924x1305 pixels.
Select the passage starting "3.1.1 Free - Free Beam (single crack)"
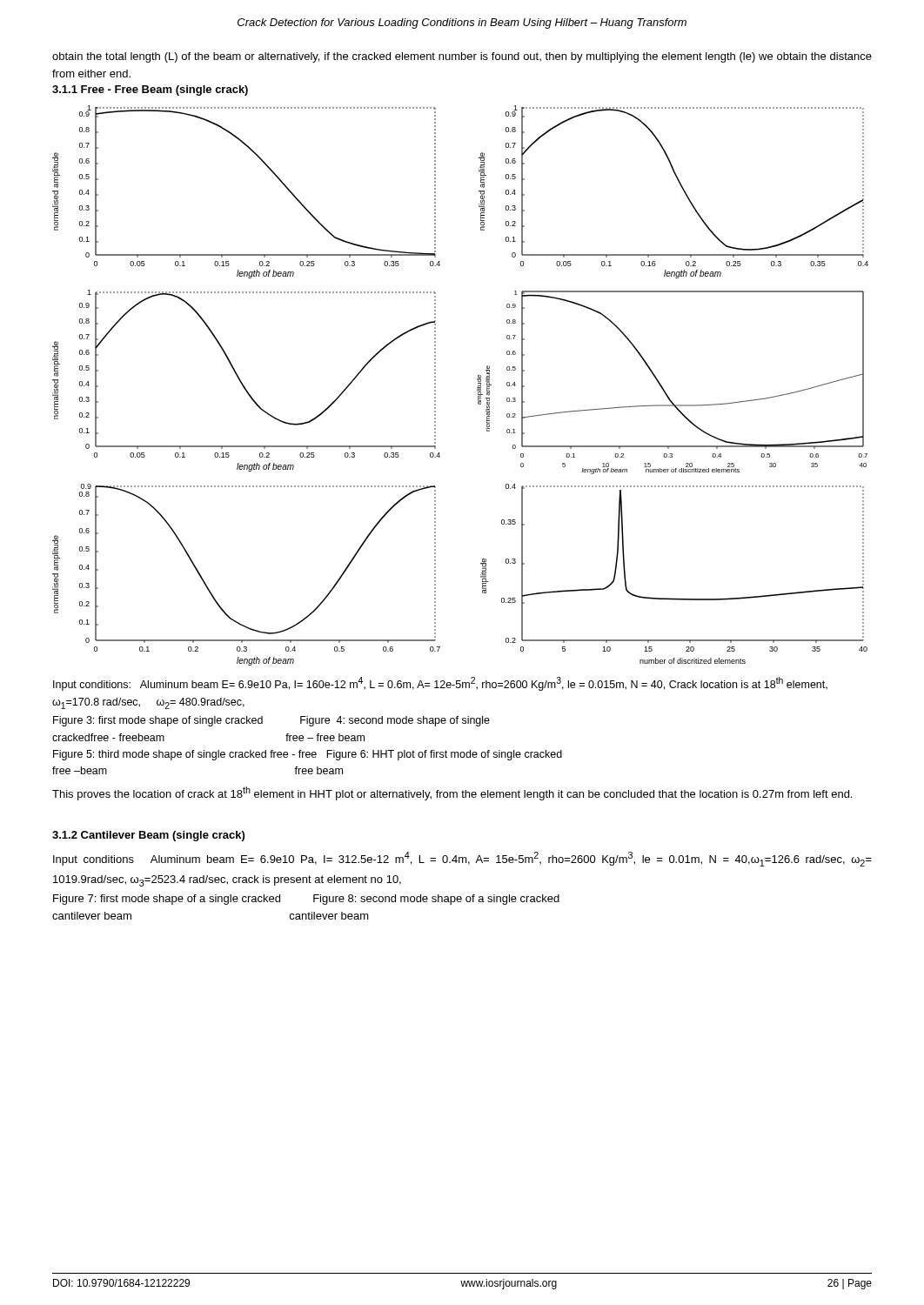(150, 89)
